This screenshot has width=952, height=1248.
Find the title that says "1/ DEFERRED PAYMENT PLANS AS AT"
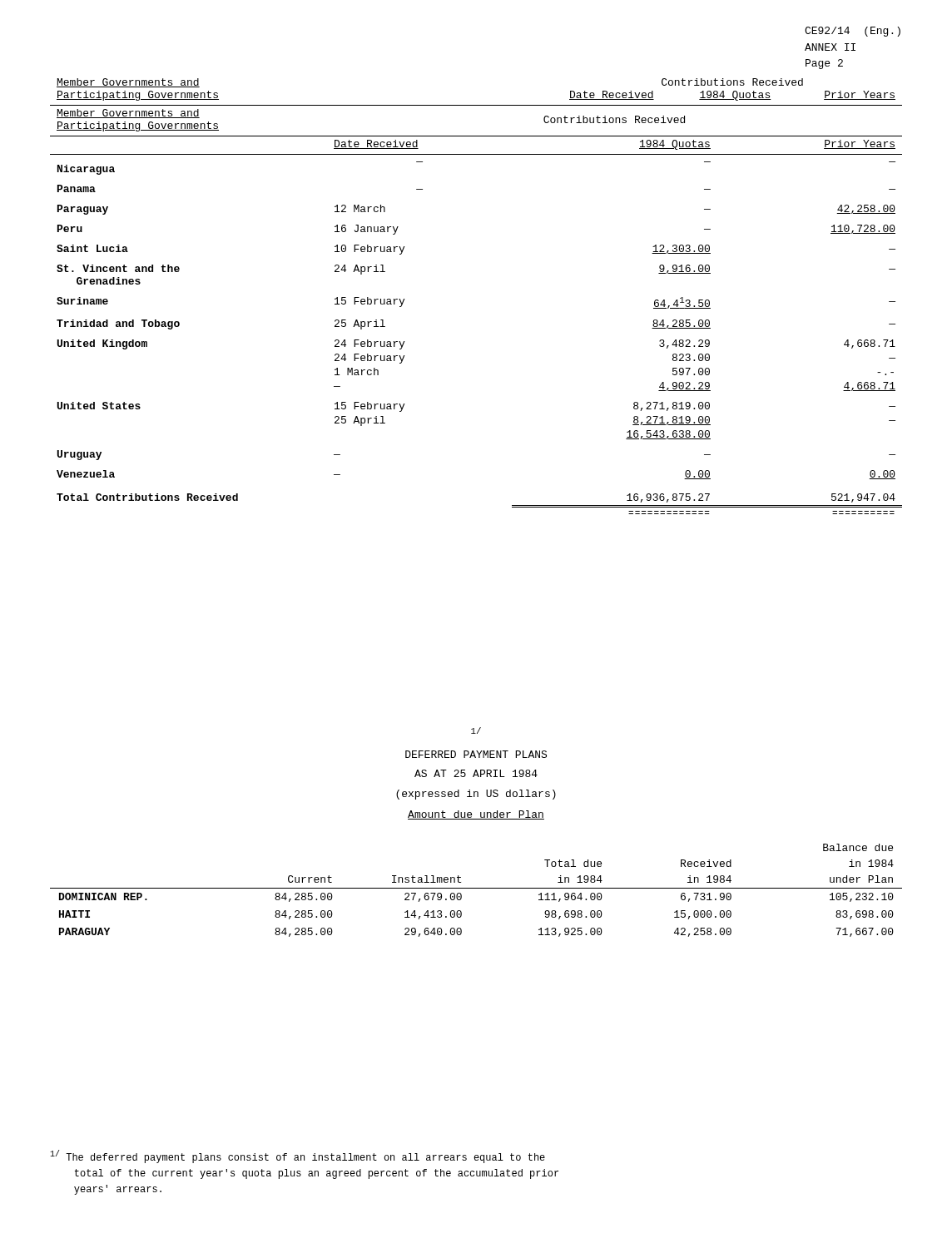coord(476,764)
